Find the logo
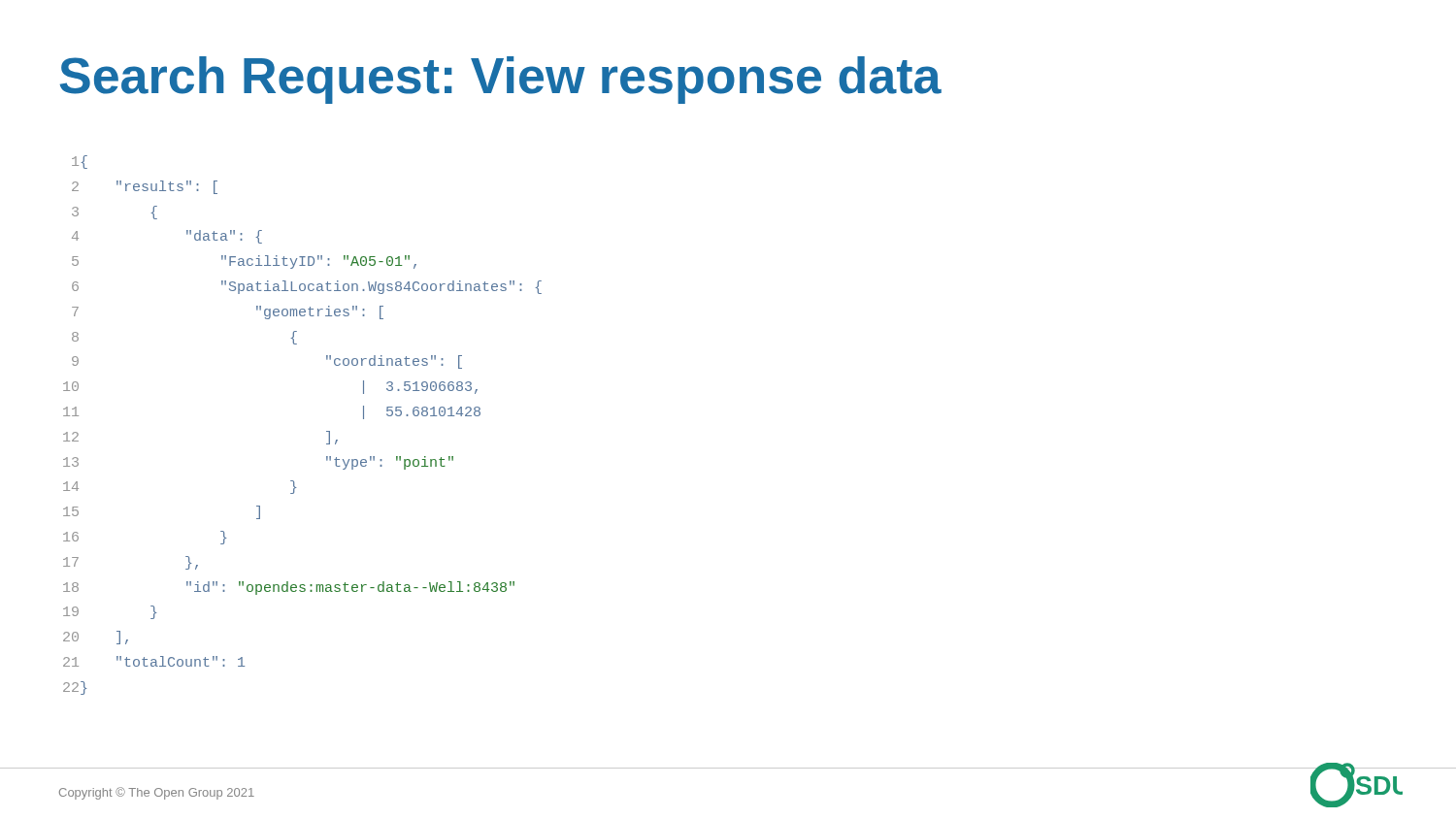 coord(1356,785)
